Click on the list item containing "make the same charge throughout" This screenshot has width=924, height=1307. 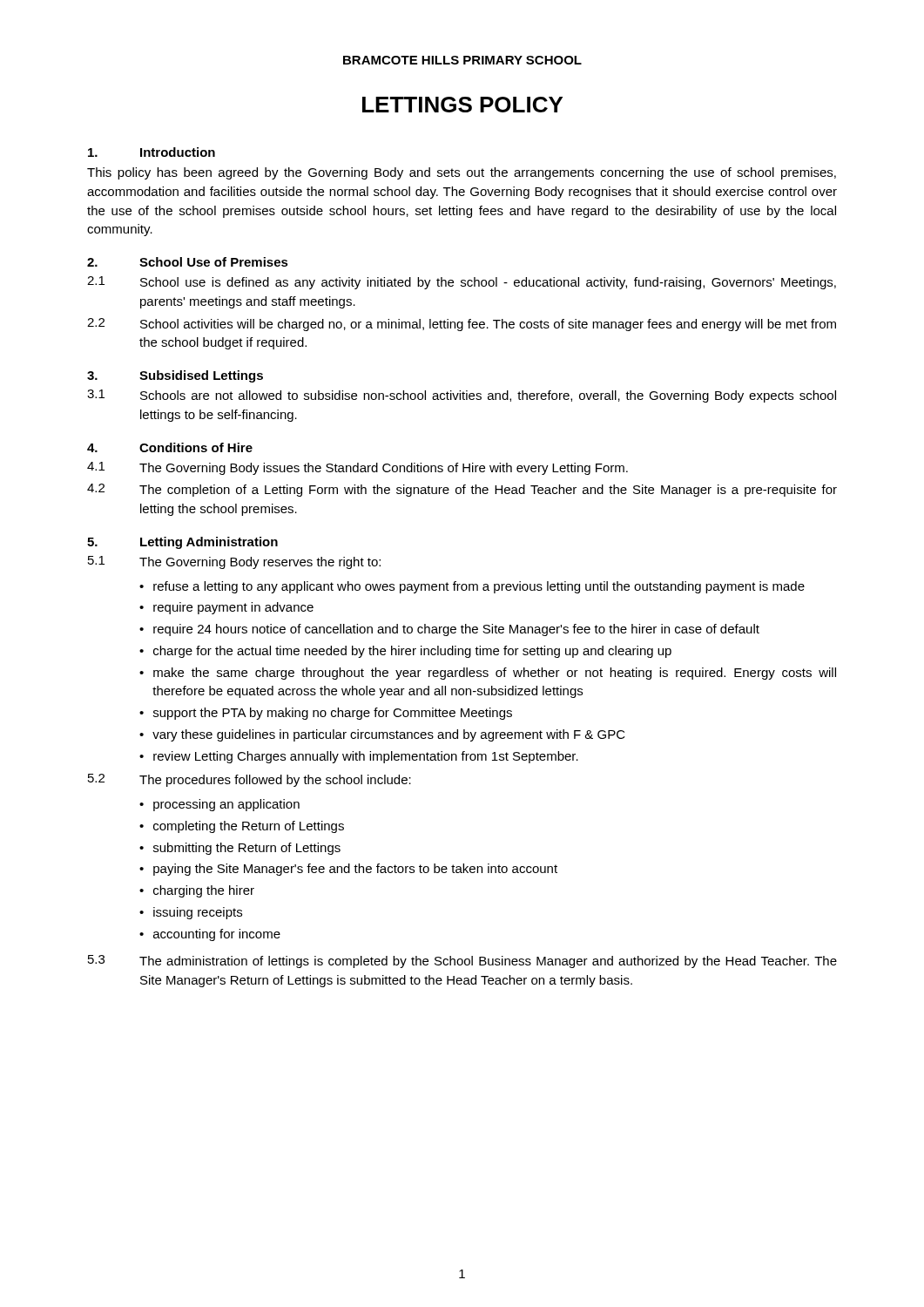[495, 681]
